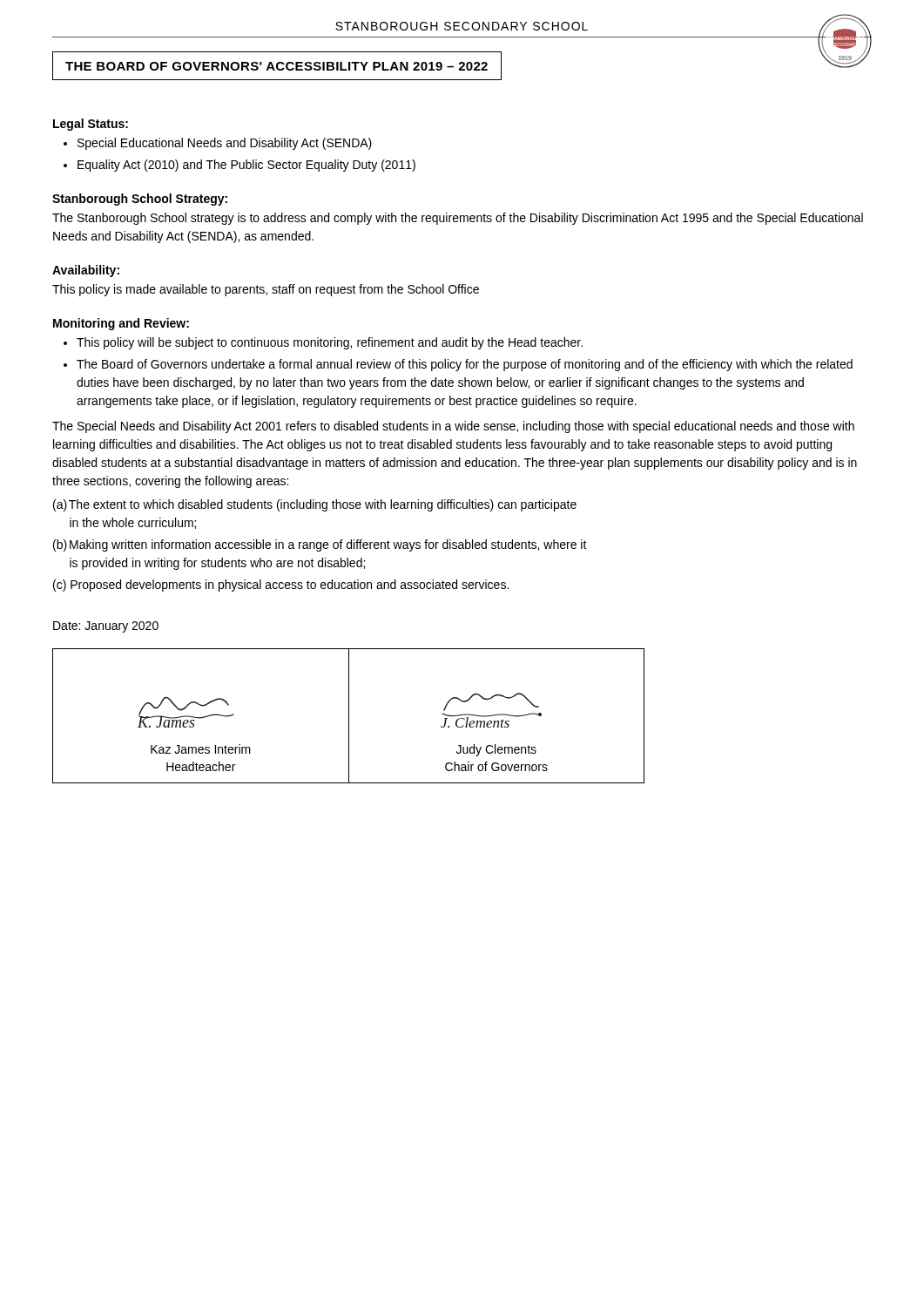Select the section header that says "Stanborough School Strategy:"
The width and height of the screenshot is (924, 1307).
pyautogui.click(x=140, y=199)
